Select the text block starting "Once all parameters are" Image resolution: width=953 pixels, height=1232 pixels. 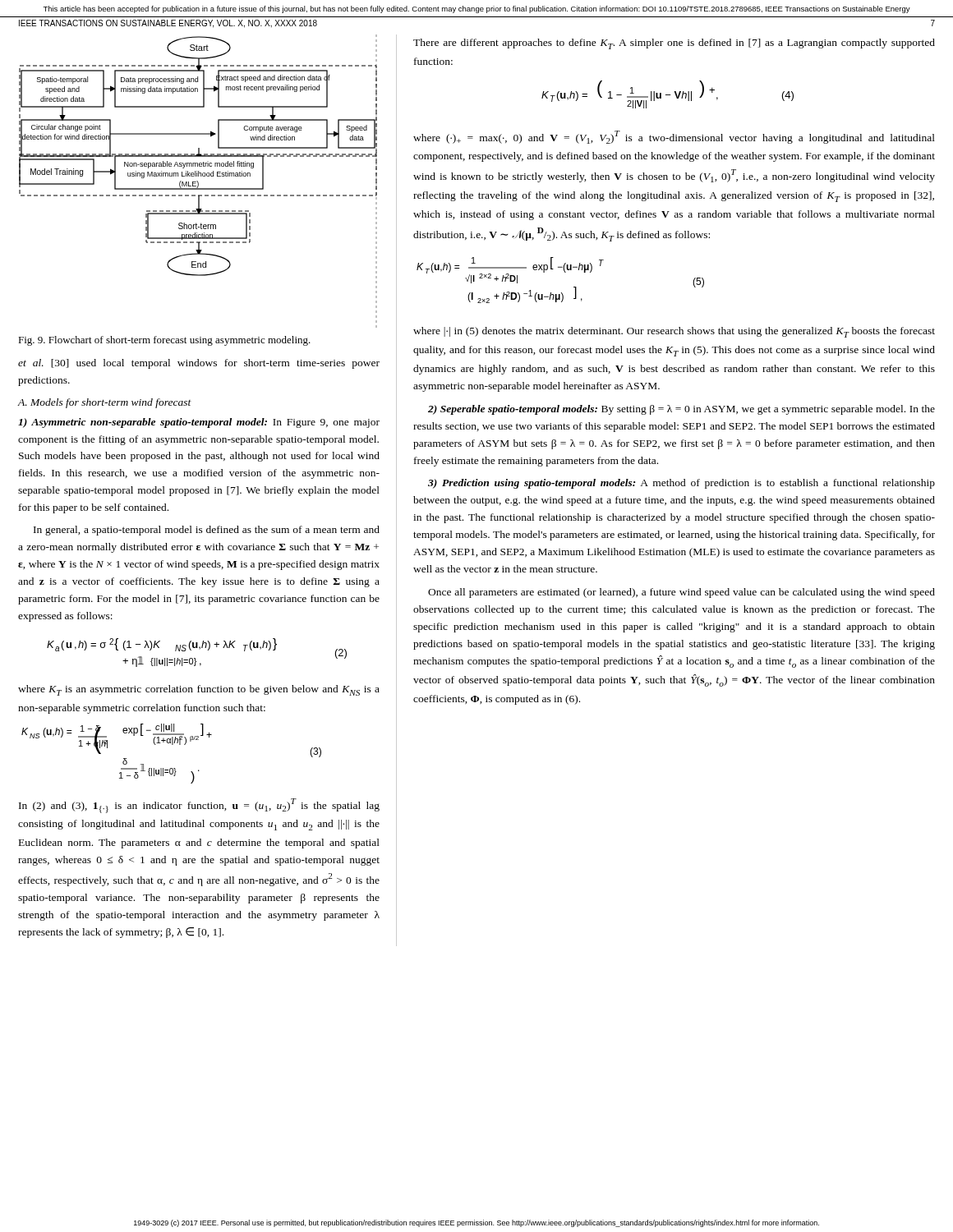click(x=674, y=645)
